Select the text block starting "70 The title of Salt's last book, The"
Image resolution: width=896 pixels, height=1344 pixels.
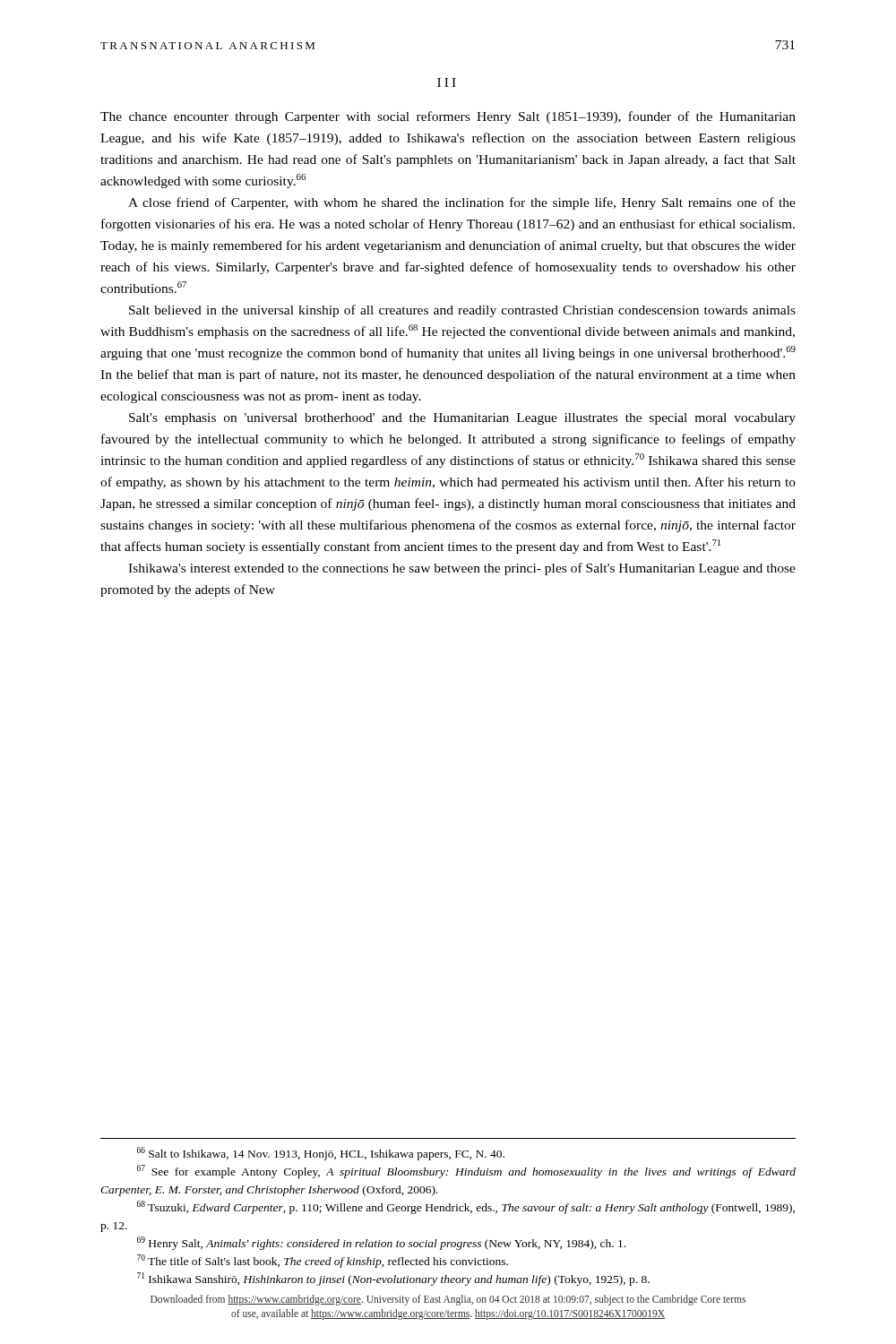(323, 1261)
